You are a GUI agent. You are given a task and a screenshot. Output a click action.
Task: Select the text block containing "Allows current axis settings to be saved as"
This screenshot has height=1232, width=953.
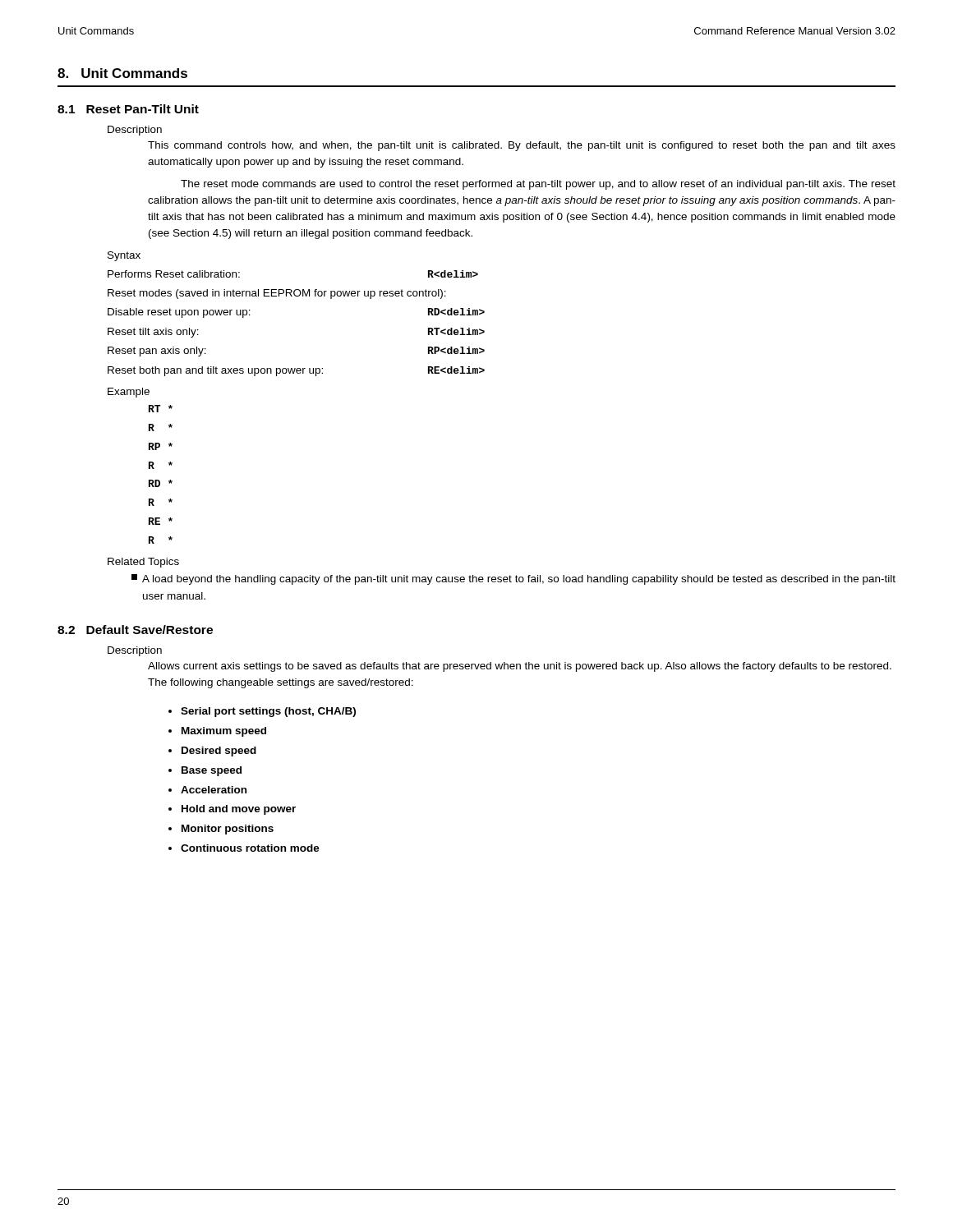tap(520, 674)
